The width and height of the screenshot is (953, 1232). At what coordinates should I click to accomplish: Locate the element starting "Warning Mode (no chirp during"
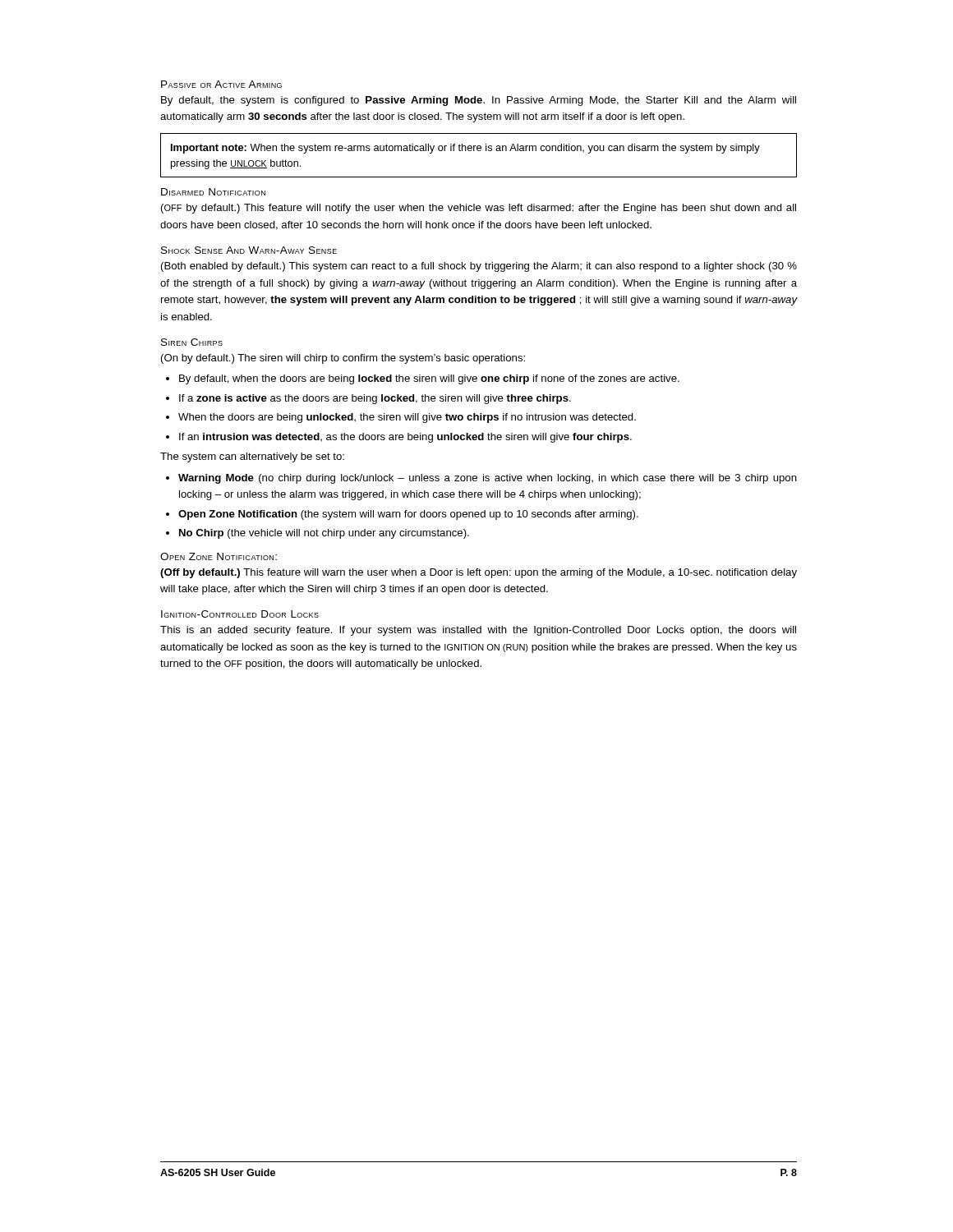(x=488, y=486)
